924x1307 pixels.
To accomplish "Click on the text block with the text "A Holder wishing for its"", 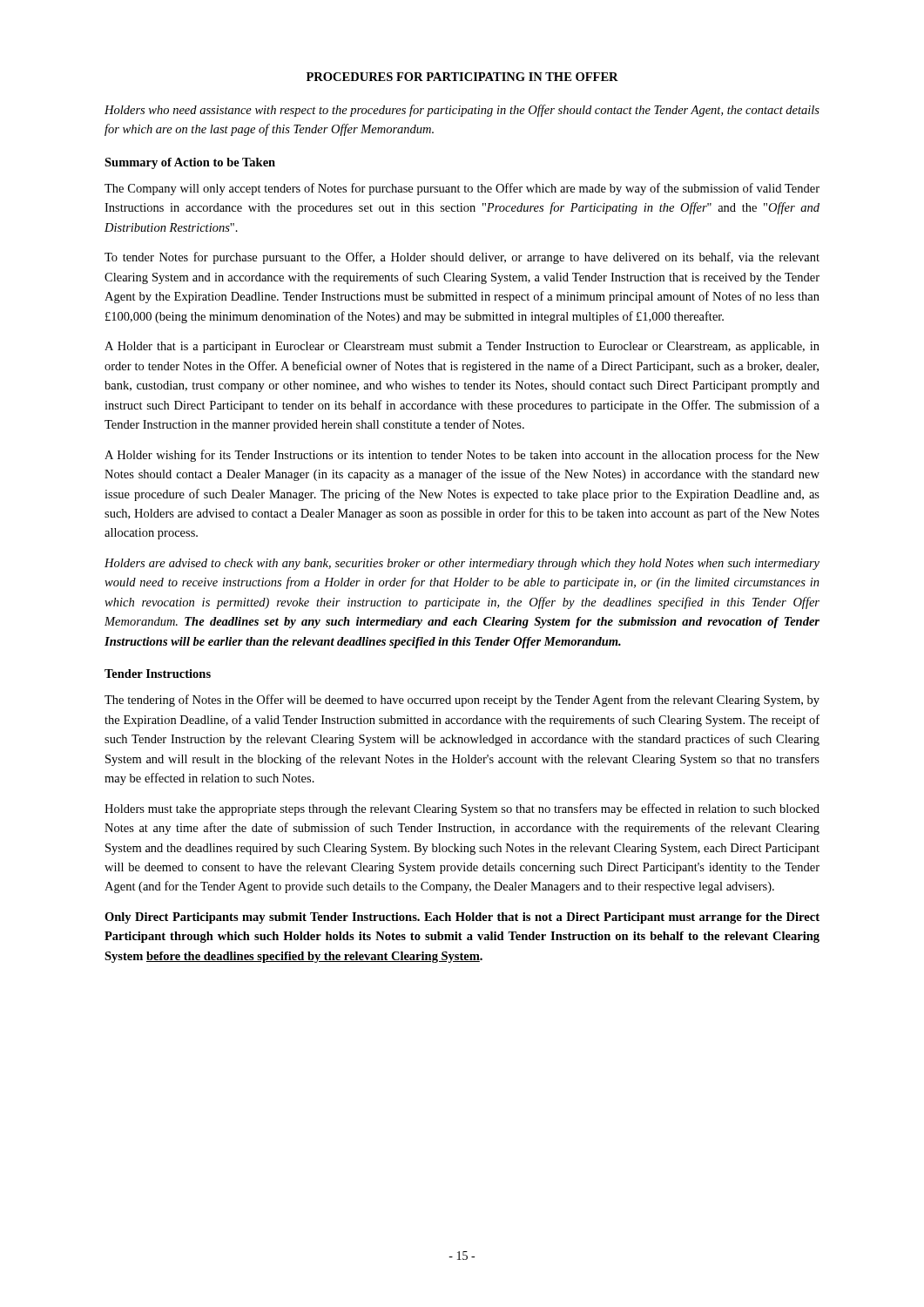I will coord(462,494).
